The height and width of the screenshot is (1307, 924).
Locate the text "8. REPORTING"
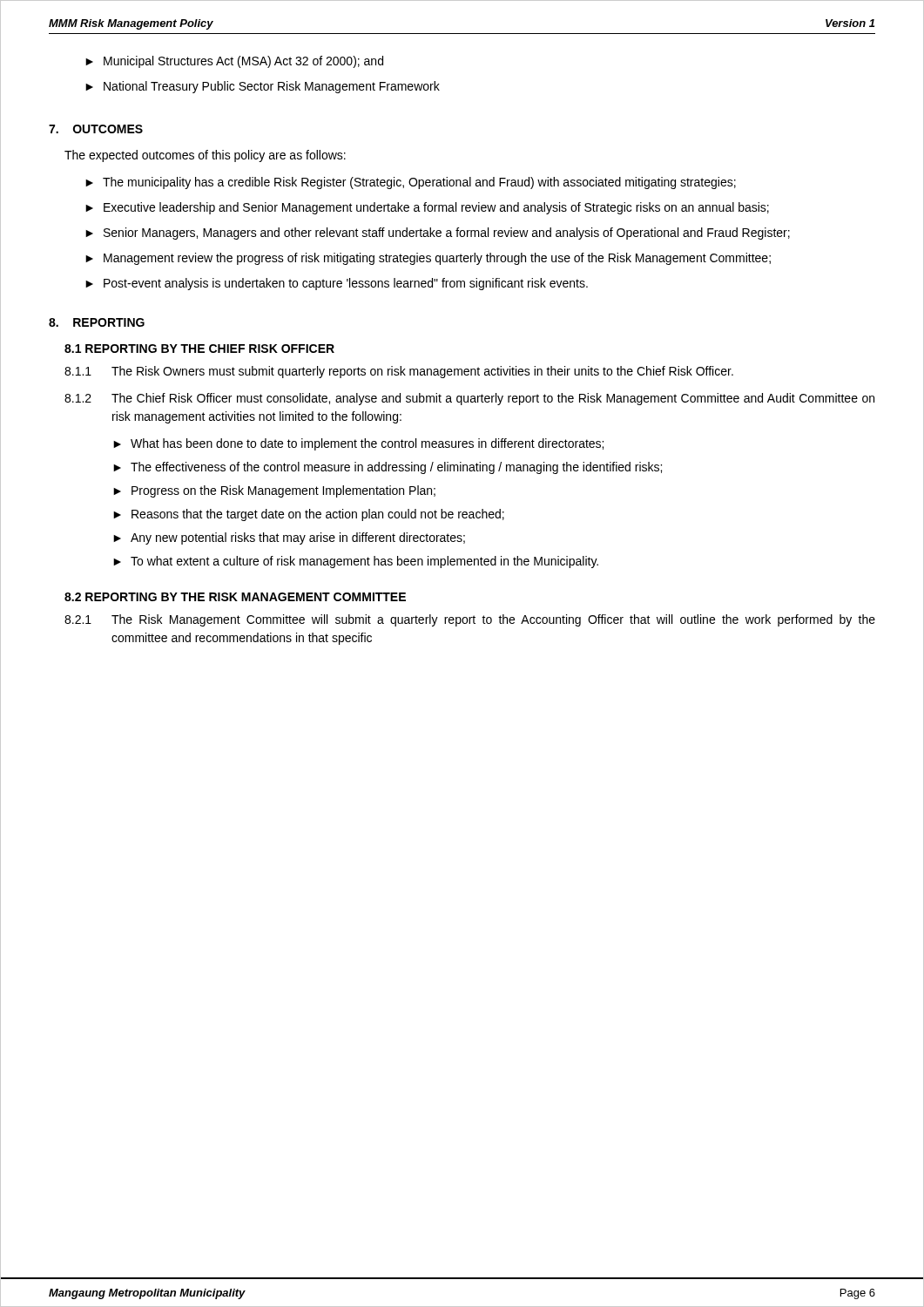97,322
